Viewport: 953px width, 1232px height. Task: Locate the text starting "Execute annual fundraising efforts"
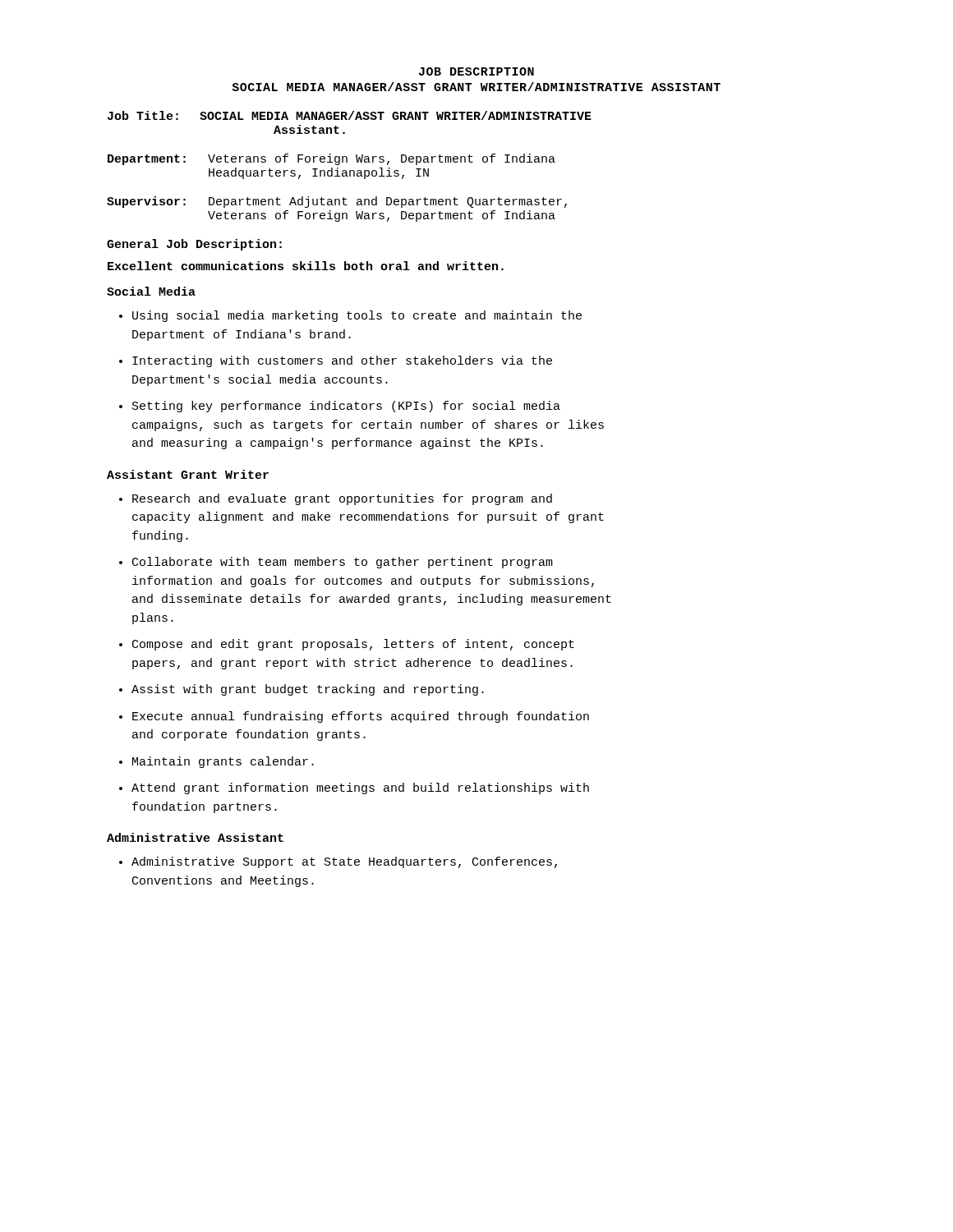(x=361, y=726)
